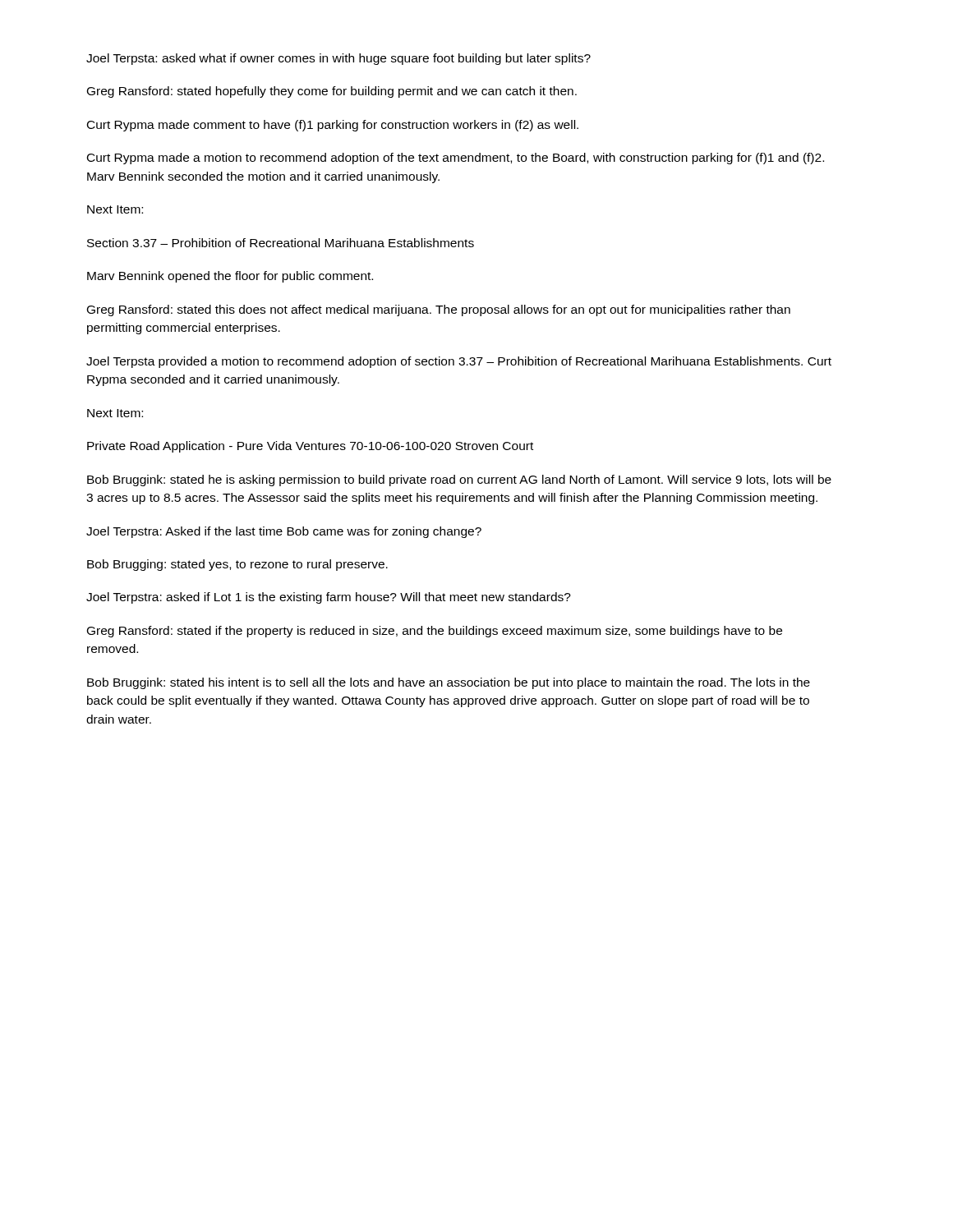Find the block on this page that starts "Section 3.37 – Prohibition of"
The width and height of the screenshot is (953, 1232).
[x=280, y=243]
